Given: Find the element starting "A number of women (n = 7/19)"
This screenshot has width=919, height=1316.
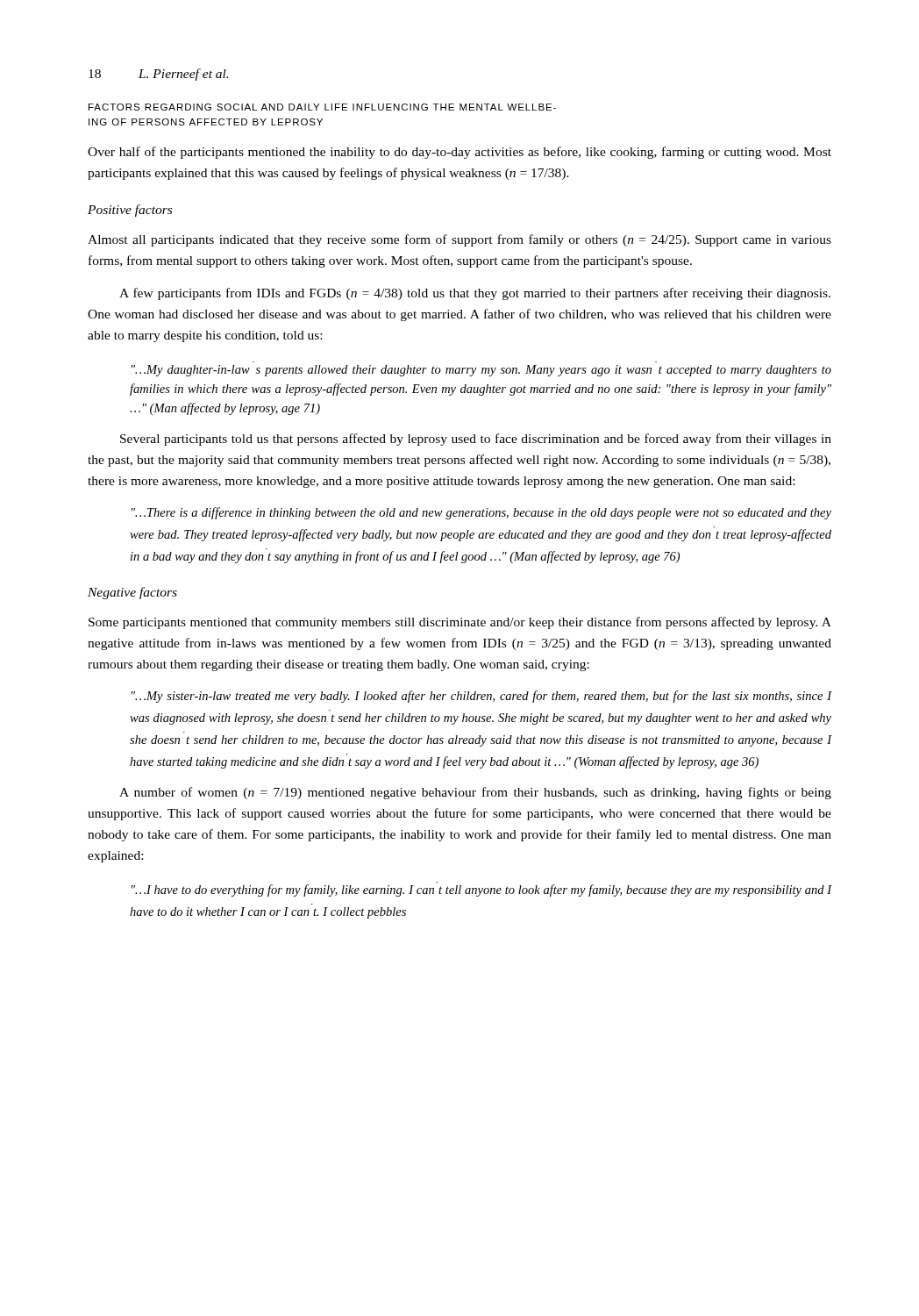Looking at the screenshot, I should pos(460,823).
